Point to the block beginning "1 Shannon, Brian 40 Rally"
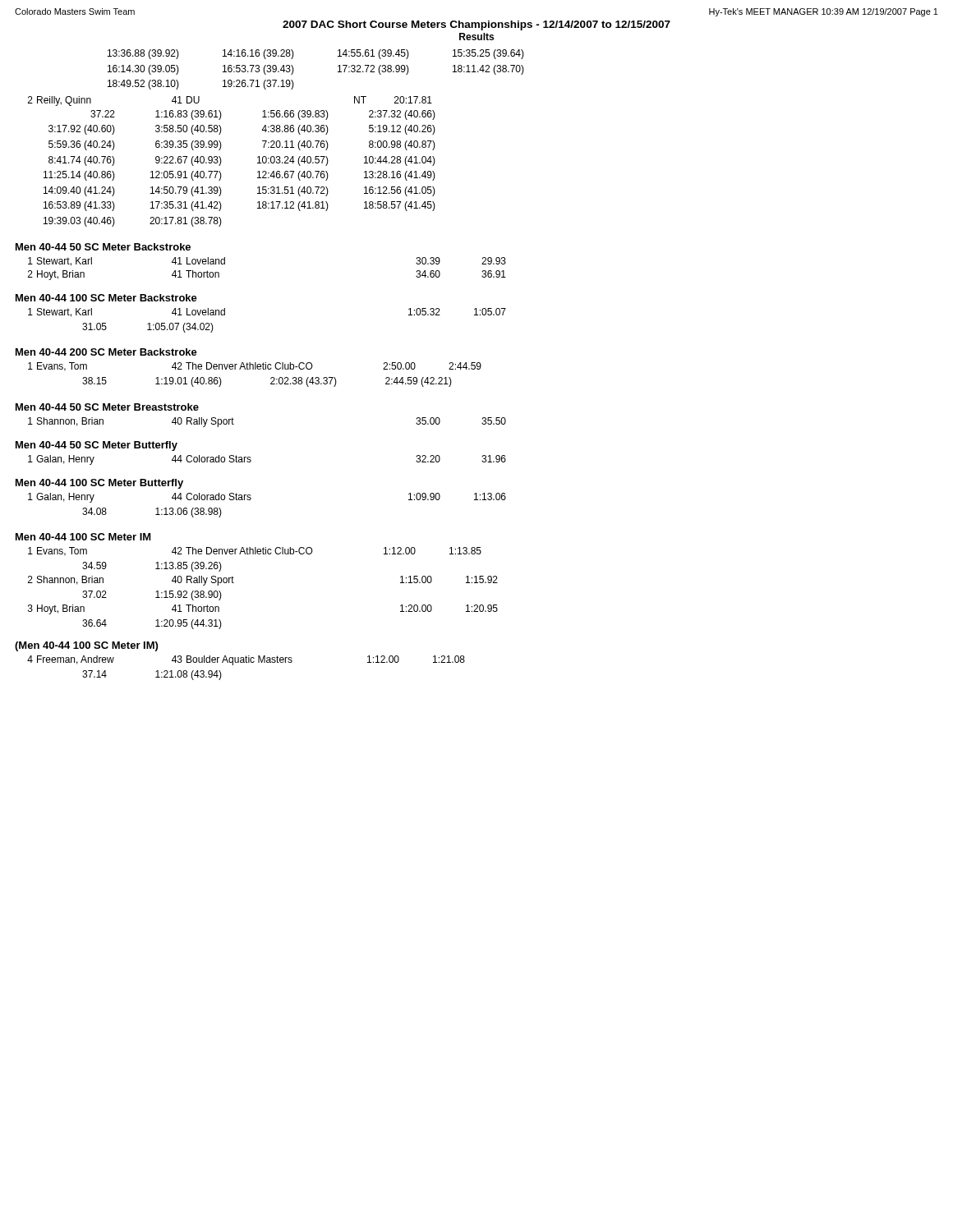The image size is (953, 1232). tap(66, 422)
